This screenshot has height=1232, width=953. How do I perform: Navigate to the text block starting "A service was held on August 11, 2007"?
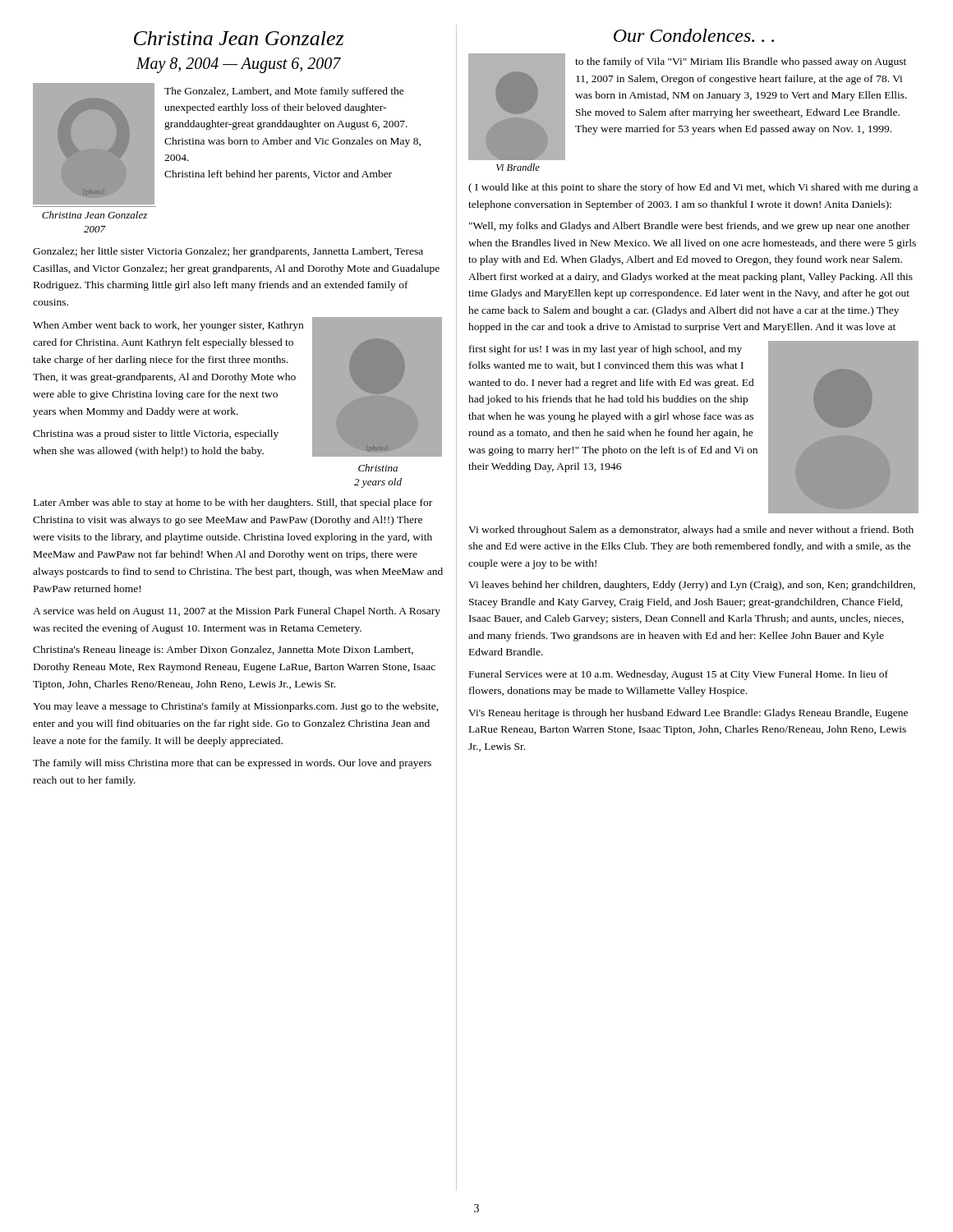click(237, 619)
